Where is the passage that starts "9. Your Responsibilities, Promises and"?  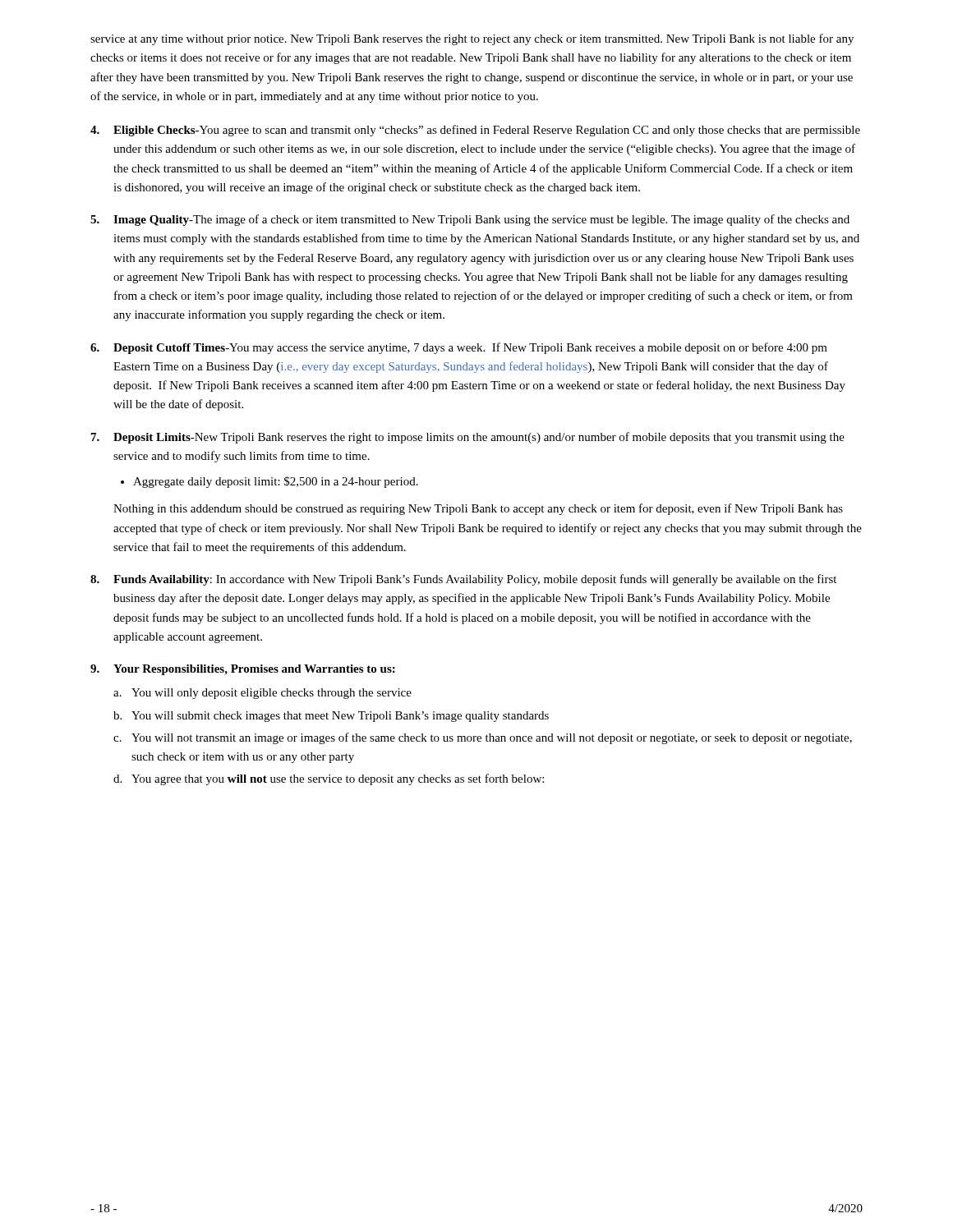tap(476, 726)
